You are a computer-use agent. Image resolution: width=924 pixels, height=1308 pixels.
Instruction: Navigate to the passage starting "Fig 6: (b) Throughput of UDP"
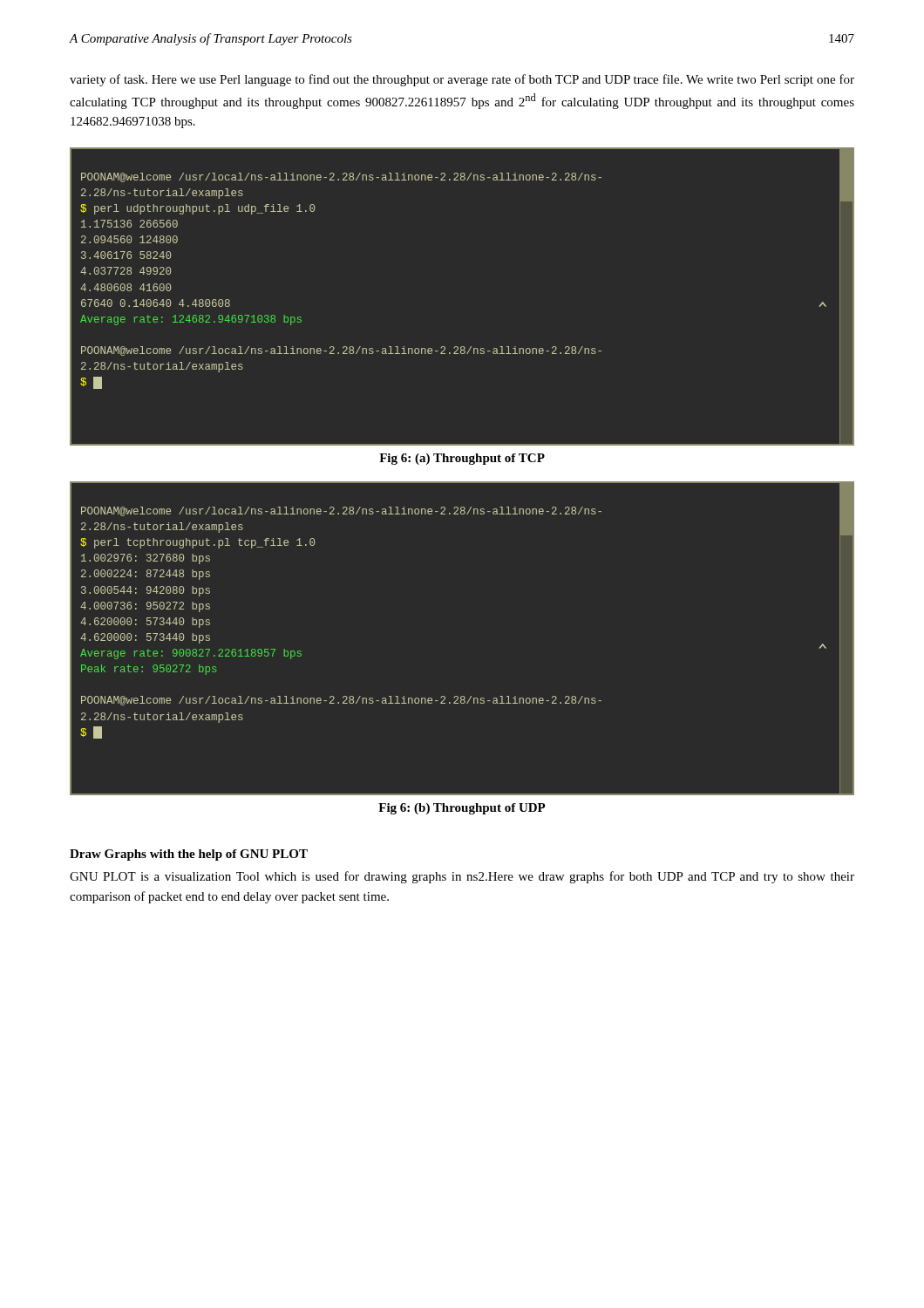point(462,808)
